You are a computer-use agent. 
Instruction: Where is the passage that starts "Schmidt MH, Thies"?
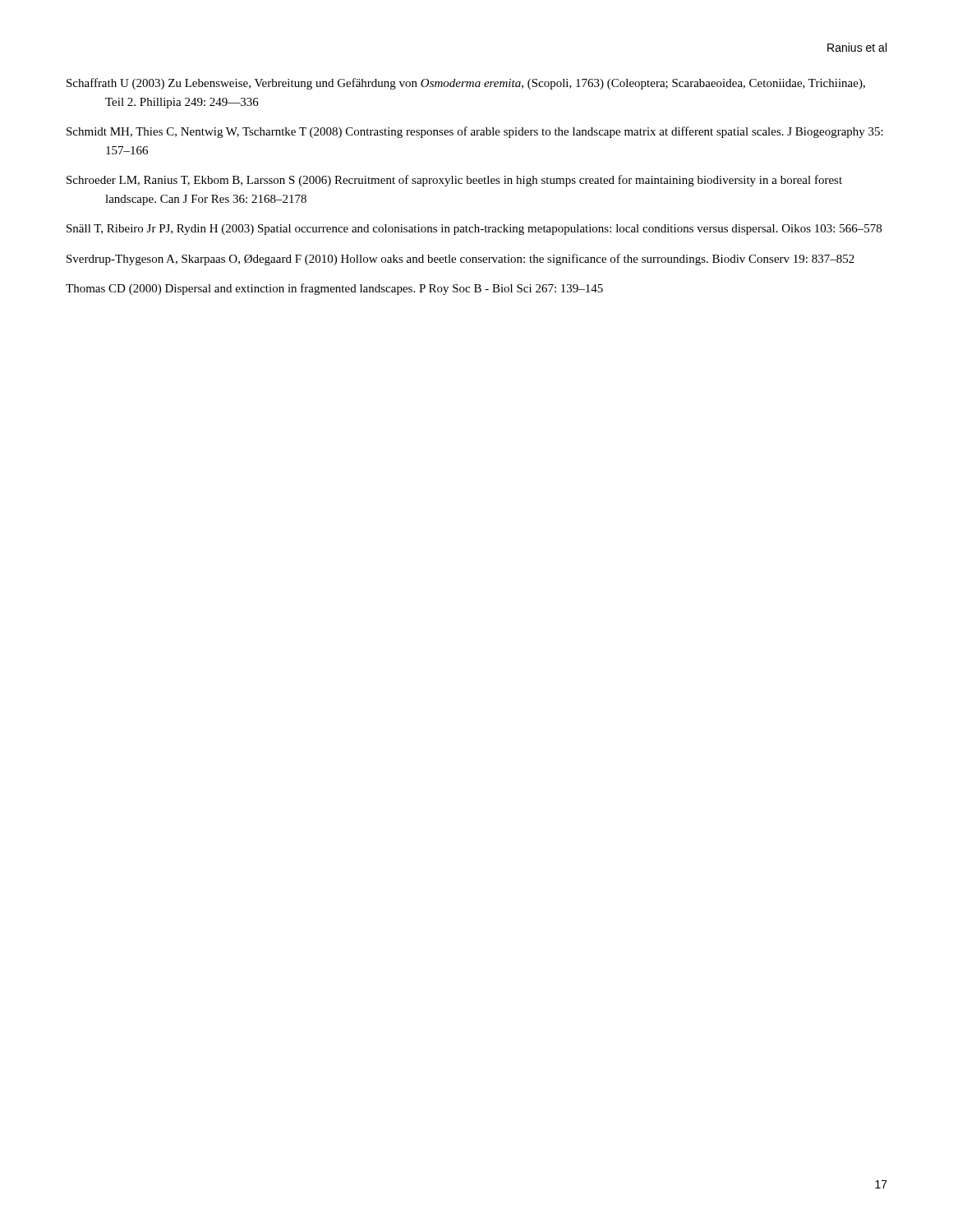(475, 141)
